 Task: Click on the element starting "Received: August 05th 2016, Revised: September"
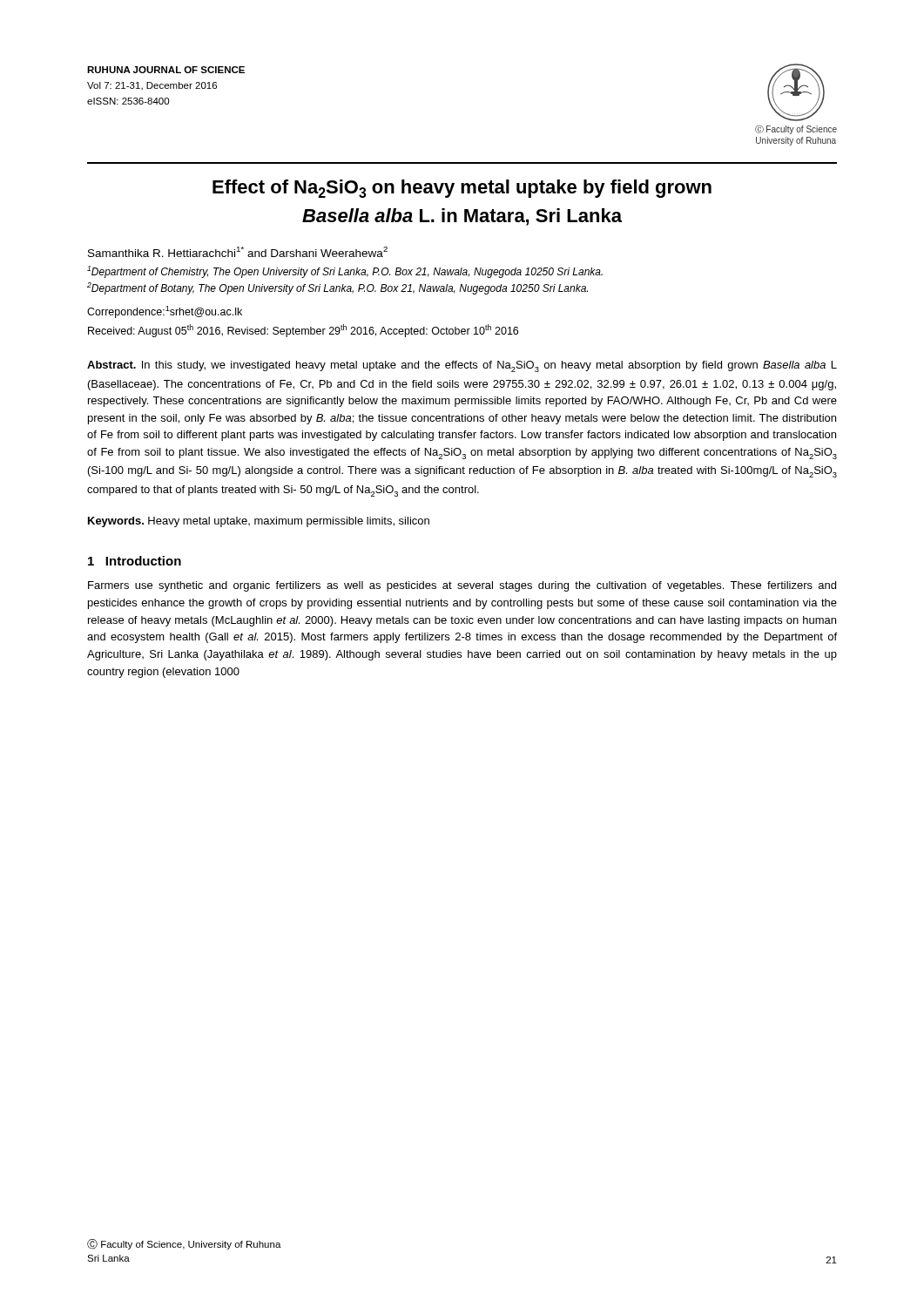tap(303, 330)
